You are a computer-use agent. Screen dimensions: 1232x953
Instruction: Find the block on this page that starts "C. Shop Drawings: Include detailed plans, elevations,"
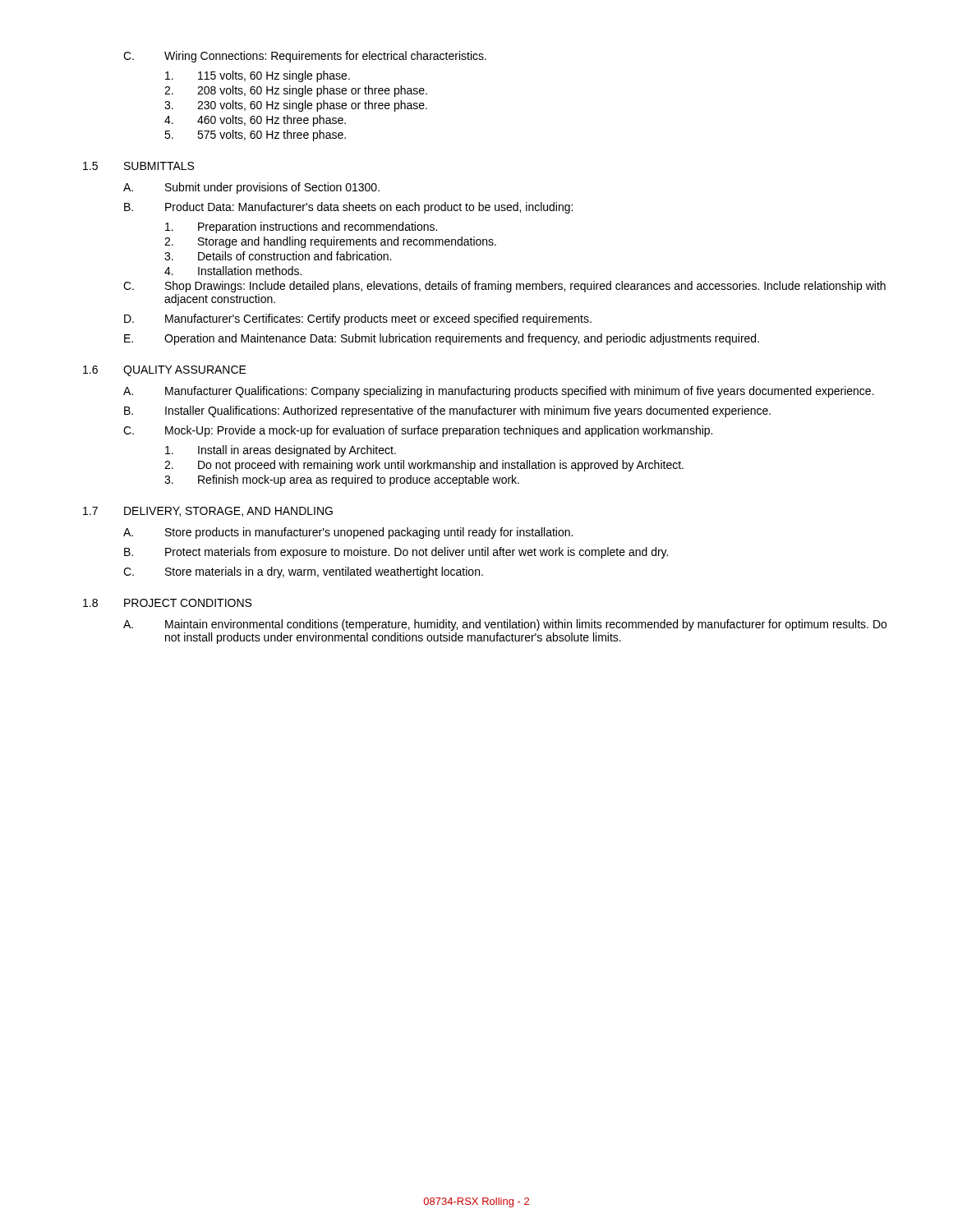click(505, 292)
